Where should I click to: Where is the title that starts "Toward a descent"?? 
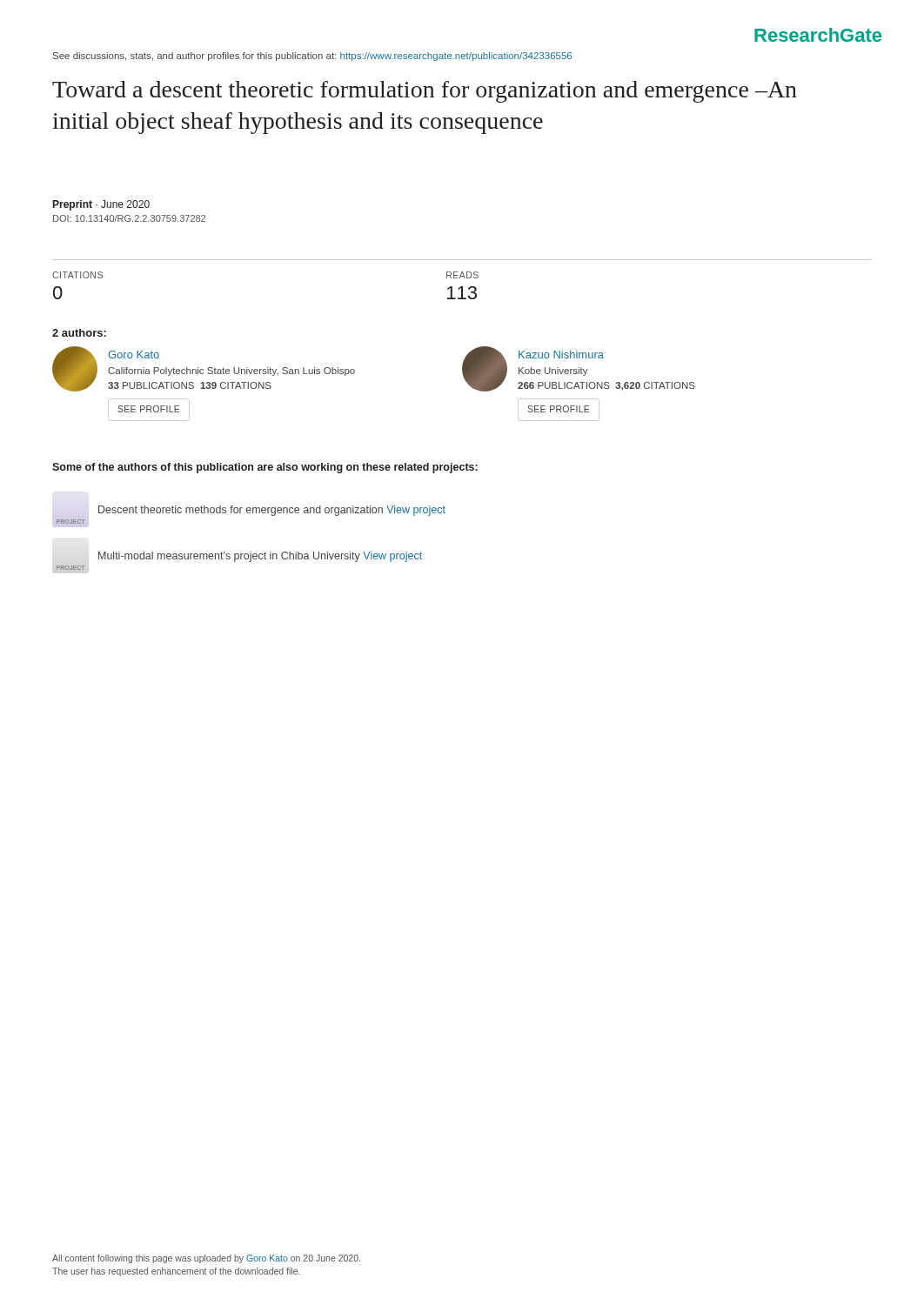[x=462, y=106]
